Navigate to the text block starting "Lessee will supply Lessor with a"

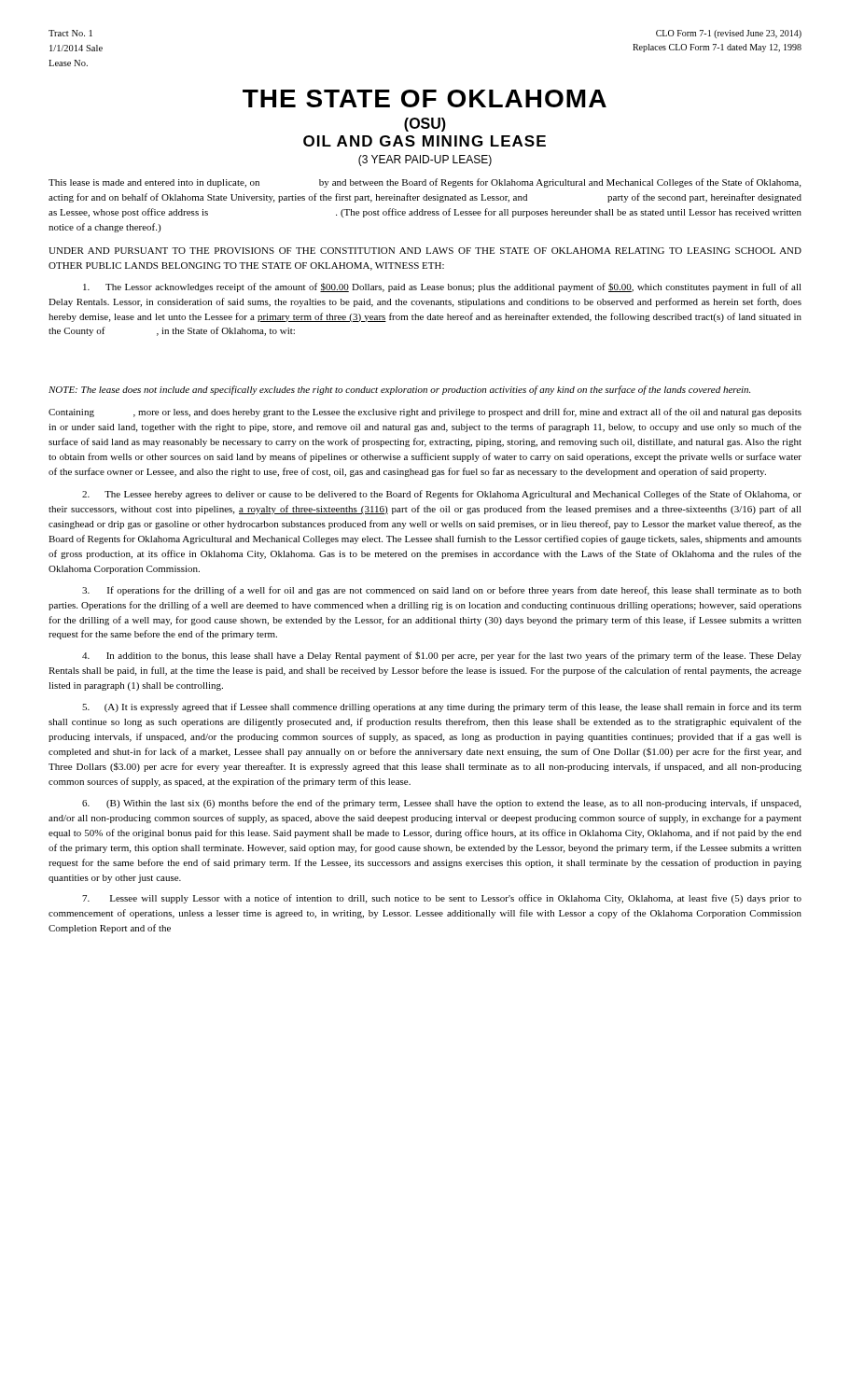(425, 913)
